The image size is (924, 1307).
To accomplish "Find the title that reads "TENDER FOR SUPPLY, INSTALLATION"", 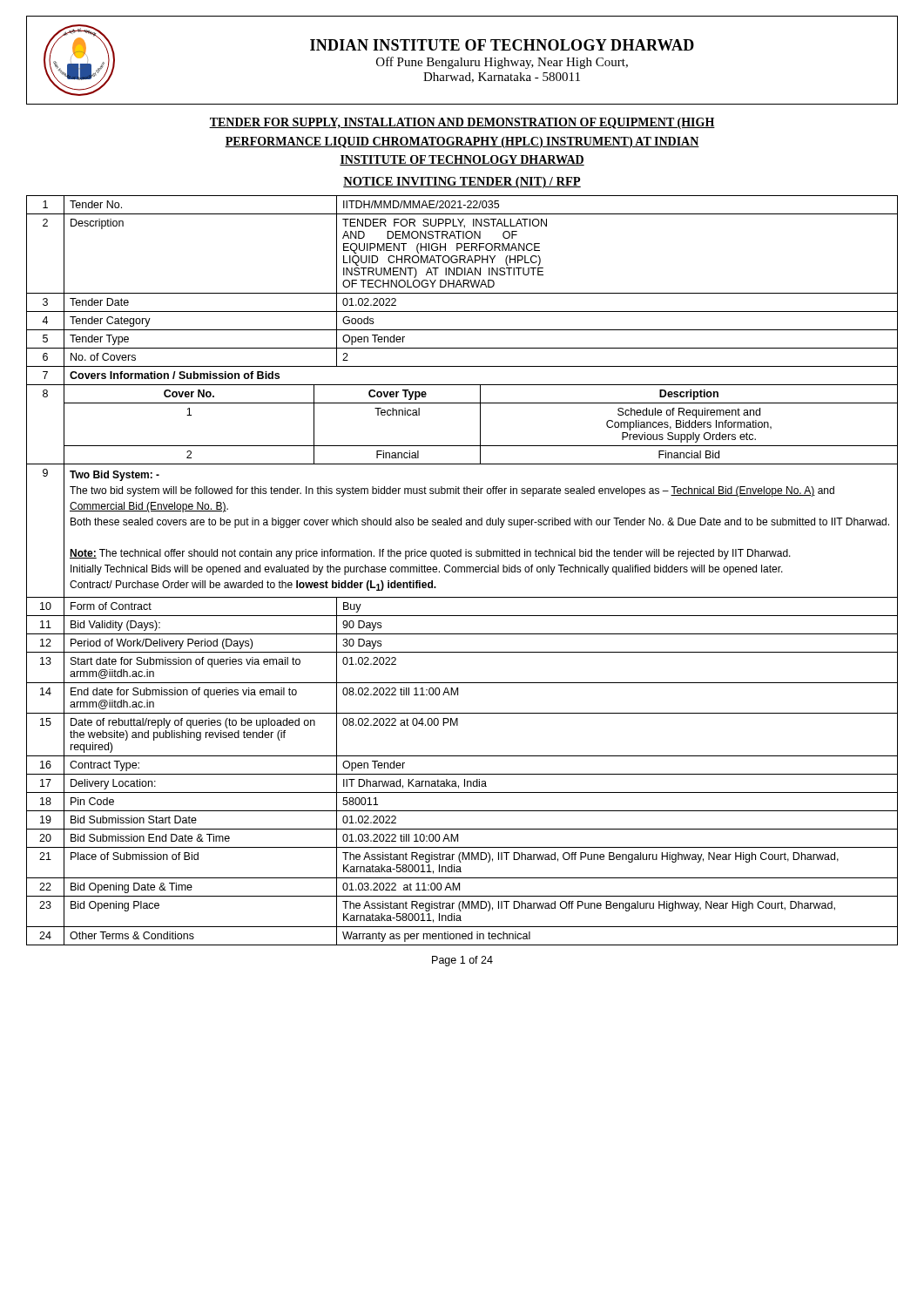I will [x=462, y=141].
